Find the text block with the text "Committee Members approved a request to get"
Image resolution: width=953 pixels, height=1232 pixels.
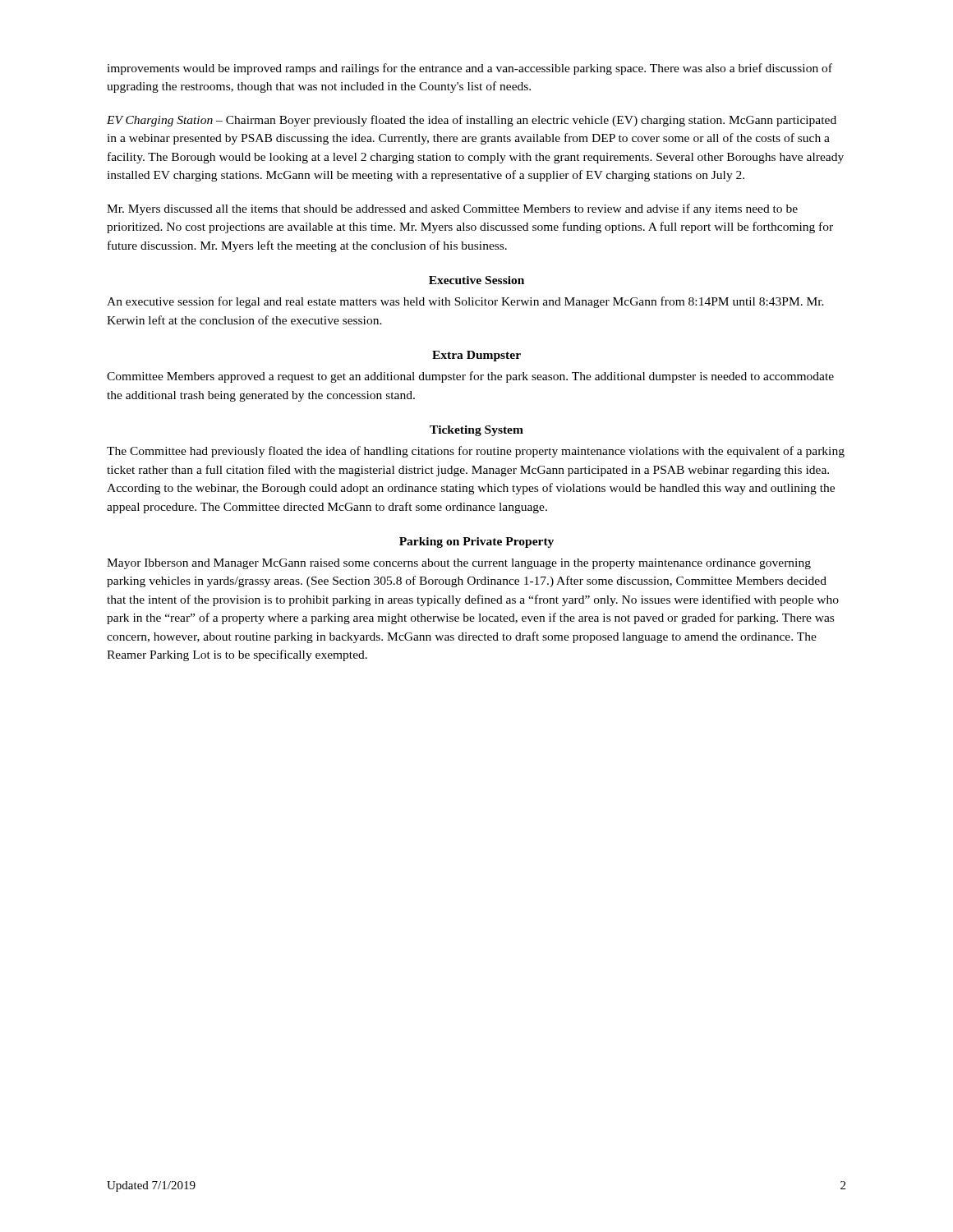[470, 385]
